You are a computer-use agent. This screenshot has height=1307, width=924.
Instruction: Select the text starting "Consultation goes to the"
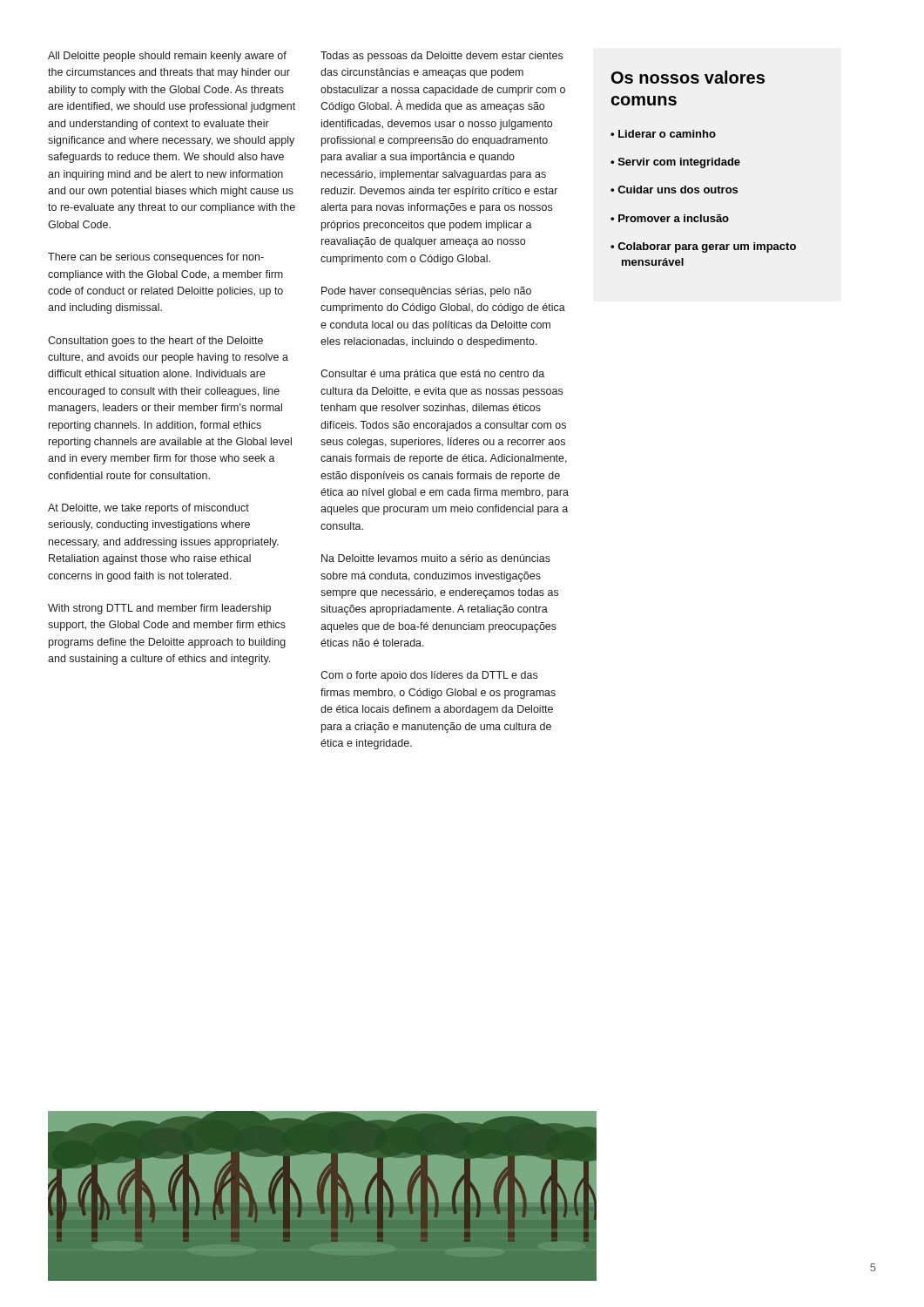[170, 408]
